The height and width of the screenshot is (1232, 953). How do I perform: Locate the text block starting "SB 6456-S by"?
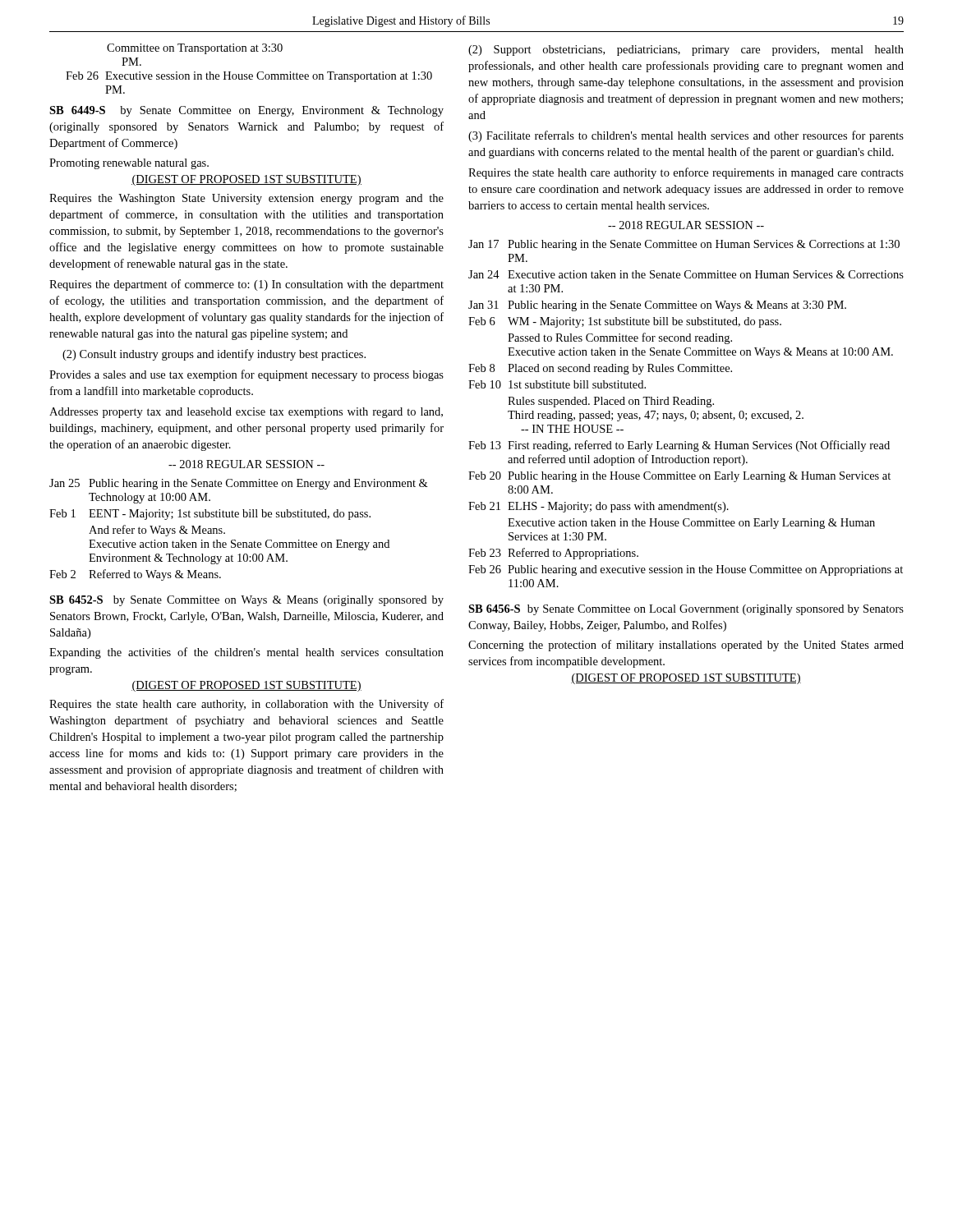(x=686, y=617)
